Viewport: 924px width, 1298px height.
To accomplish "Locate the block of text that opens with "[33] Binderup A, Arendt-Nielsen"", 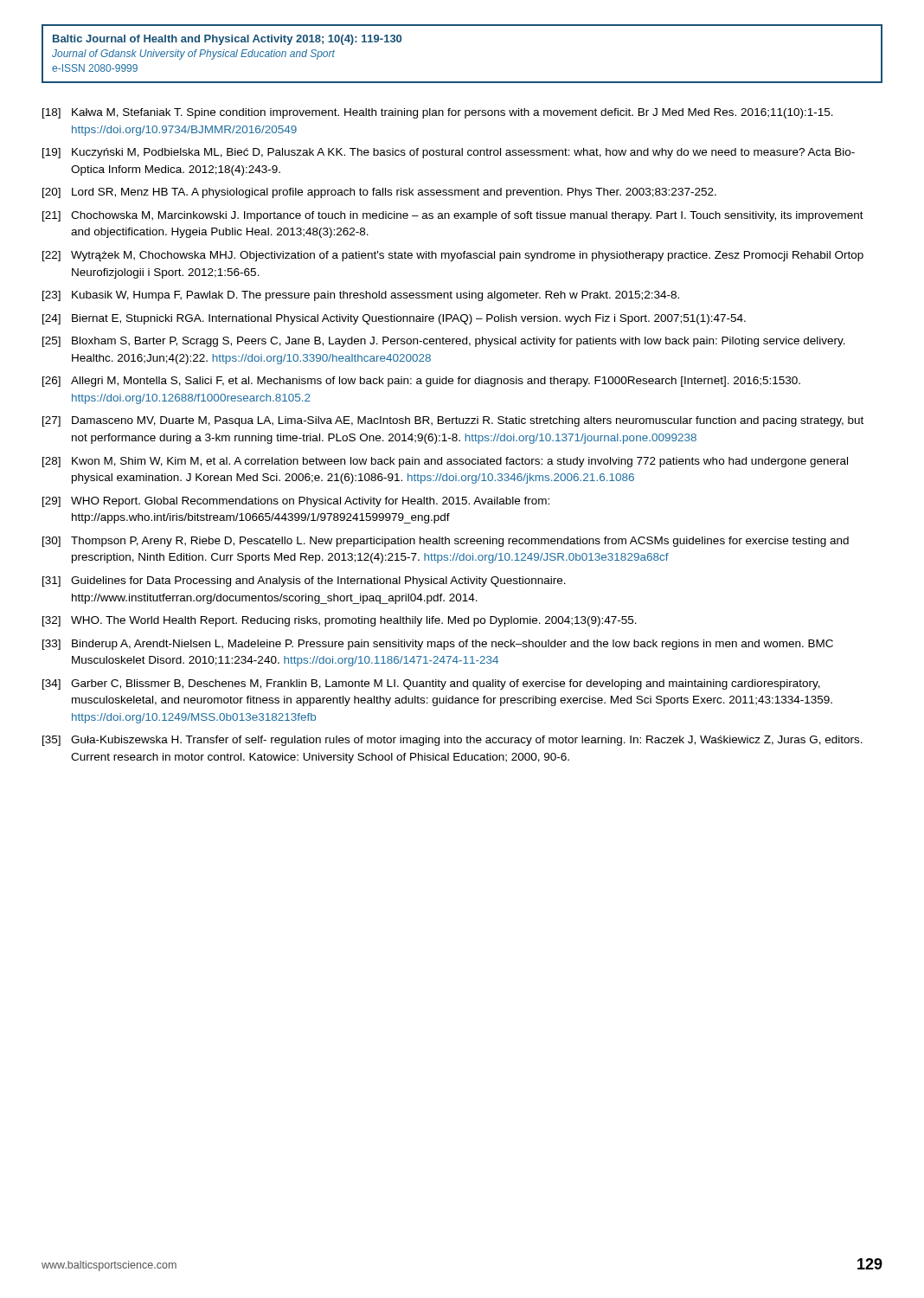I will point(462,652).
